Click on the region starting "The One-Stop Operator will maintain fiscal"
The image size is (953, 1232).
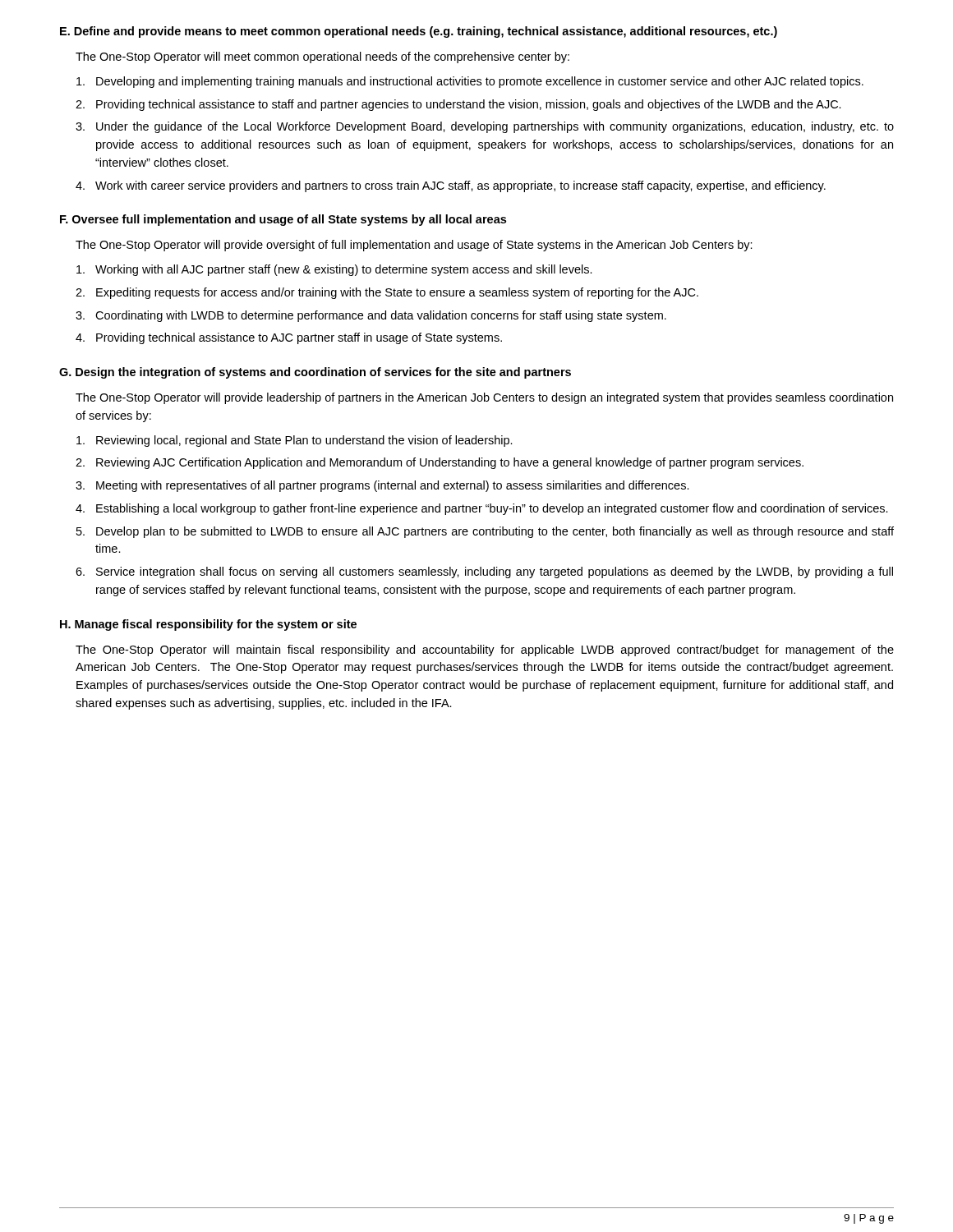pyautogui.click(x=485, y=676)
